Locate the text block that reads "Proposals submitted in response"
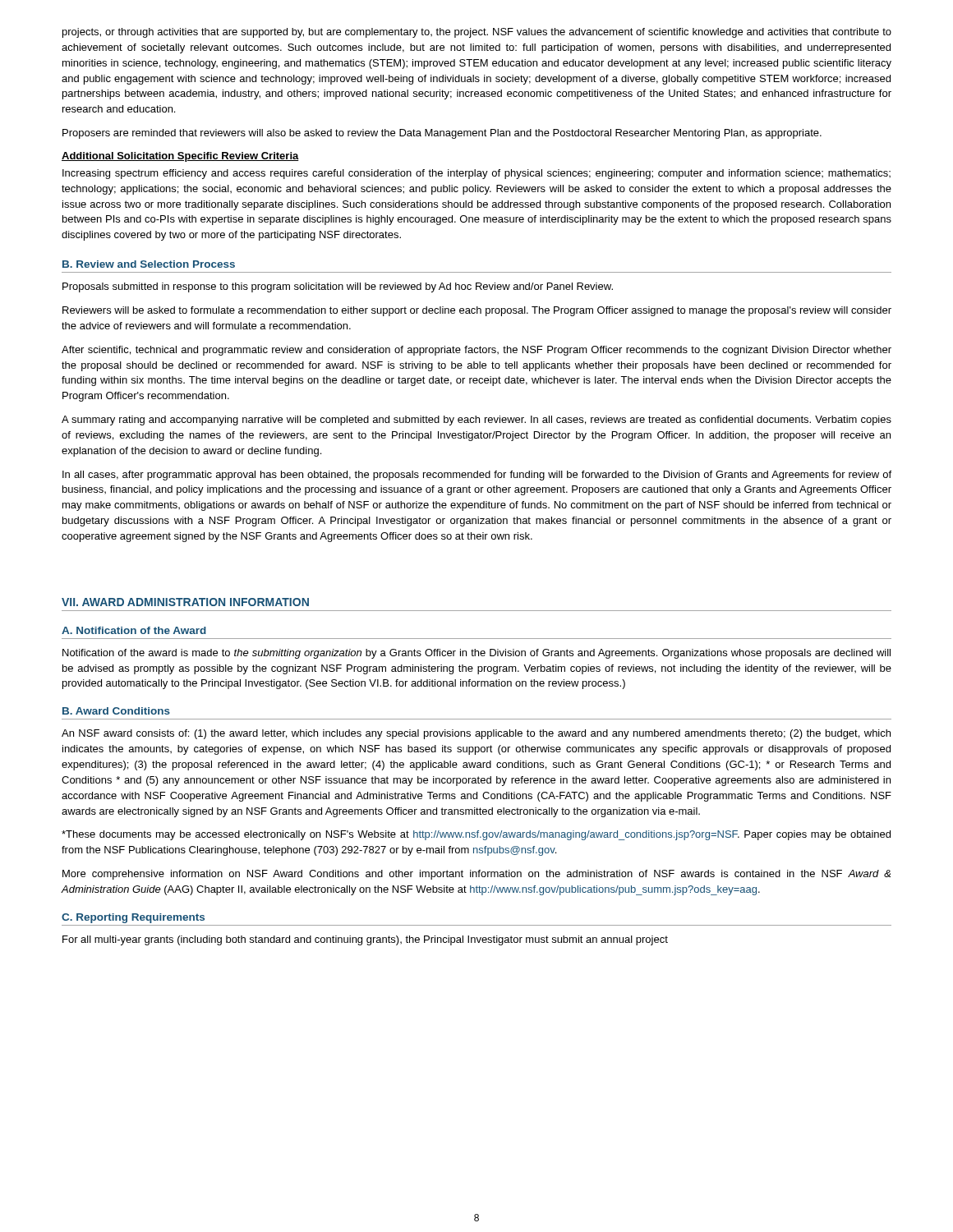 pyautogui.click(x=476, y=287)
